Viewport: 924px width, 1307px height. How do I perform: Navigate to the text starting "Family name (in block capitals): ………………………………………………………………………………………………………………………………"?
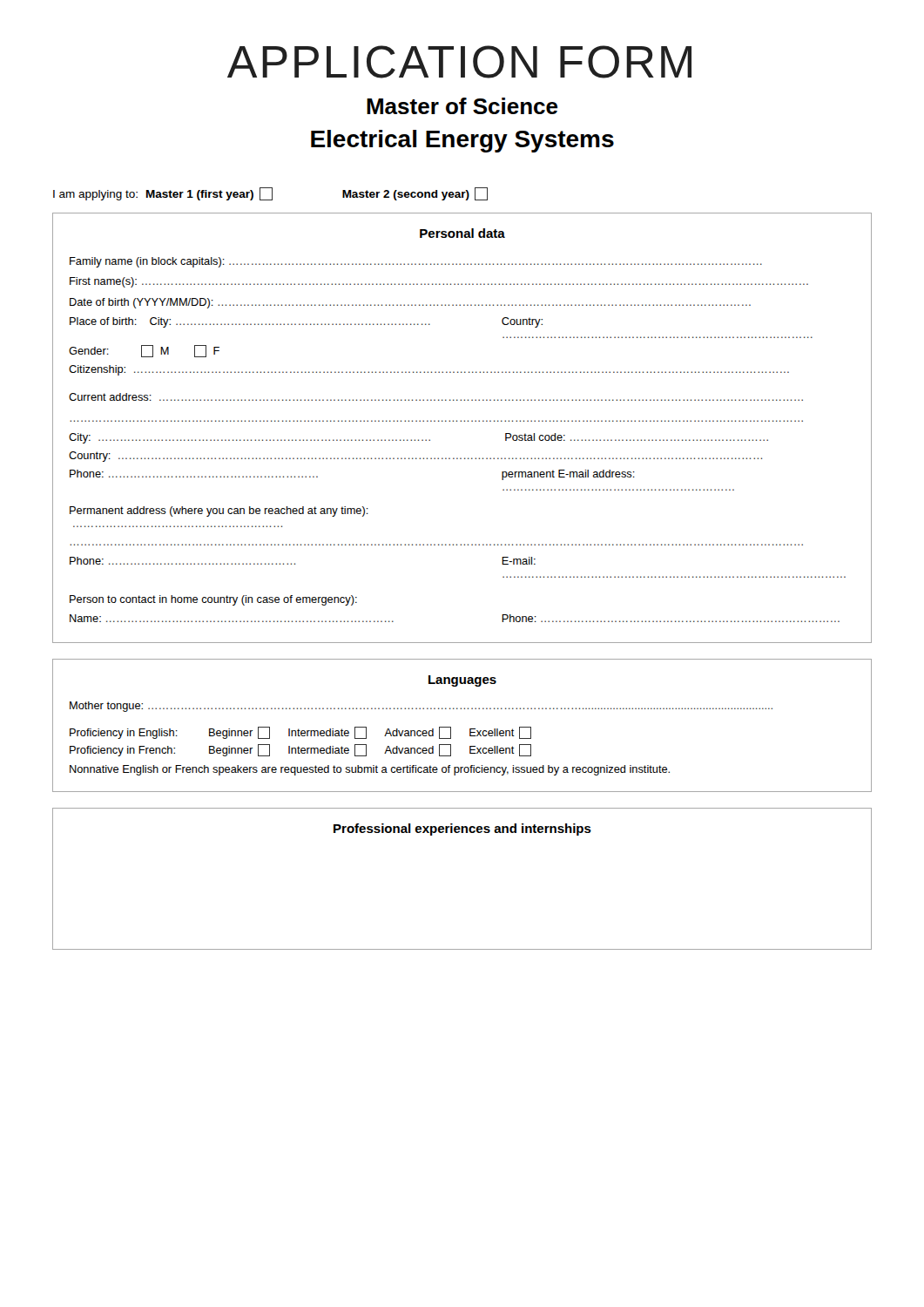click(416, 261)
